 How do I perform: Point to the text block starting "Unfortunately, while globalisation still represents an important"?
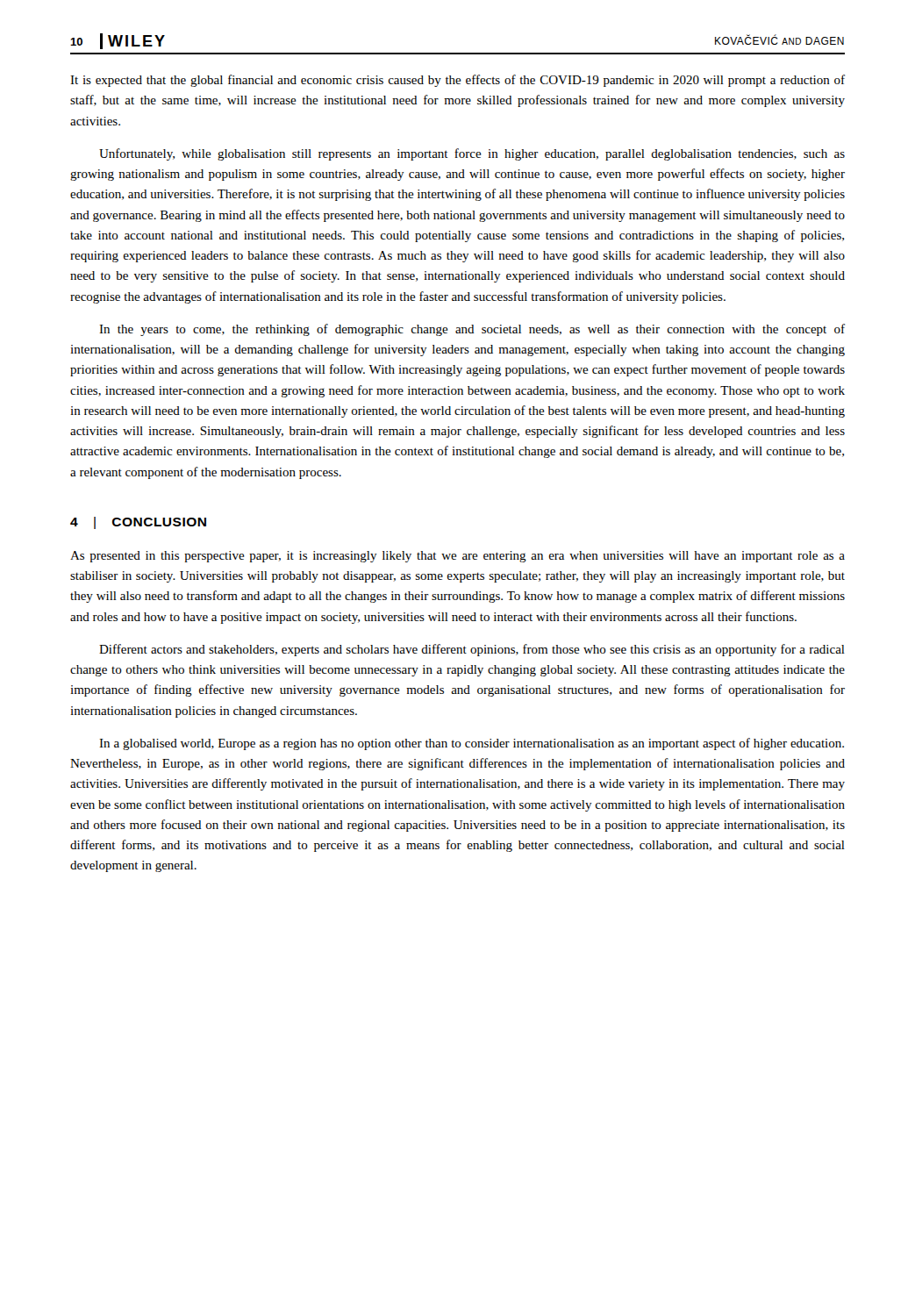[x=458, y=225]
